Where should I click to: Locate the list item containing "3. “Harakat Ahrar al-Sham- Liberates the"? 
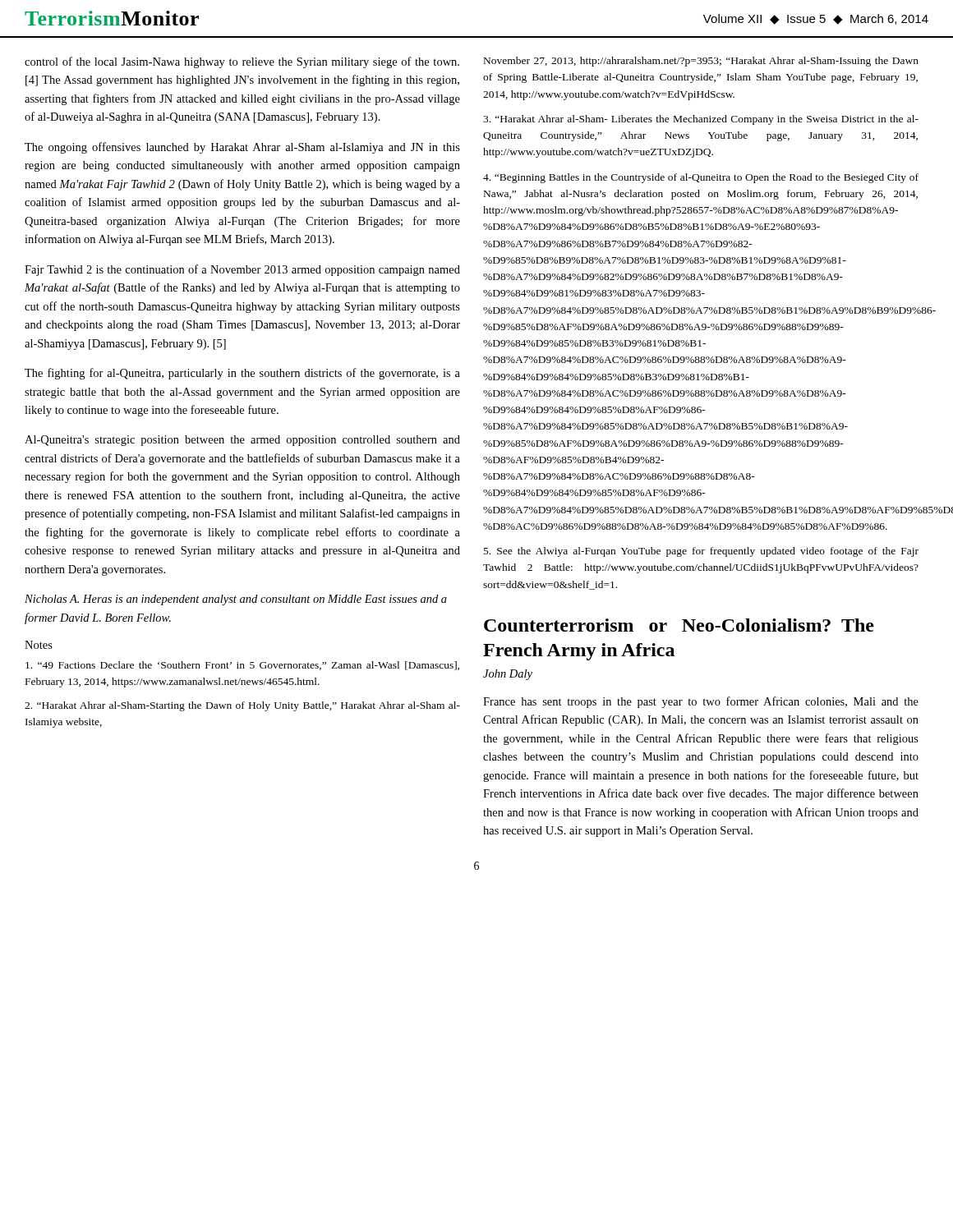click(x=701, y=135)
